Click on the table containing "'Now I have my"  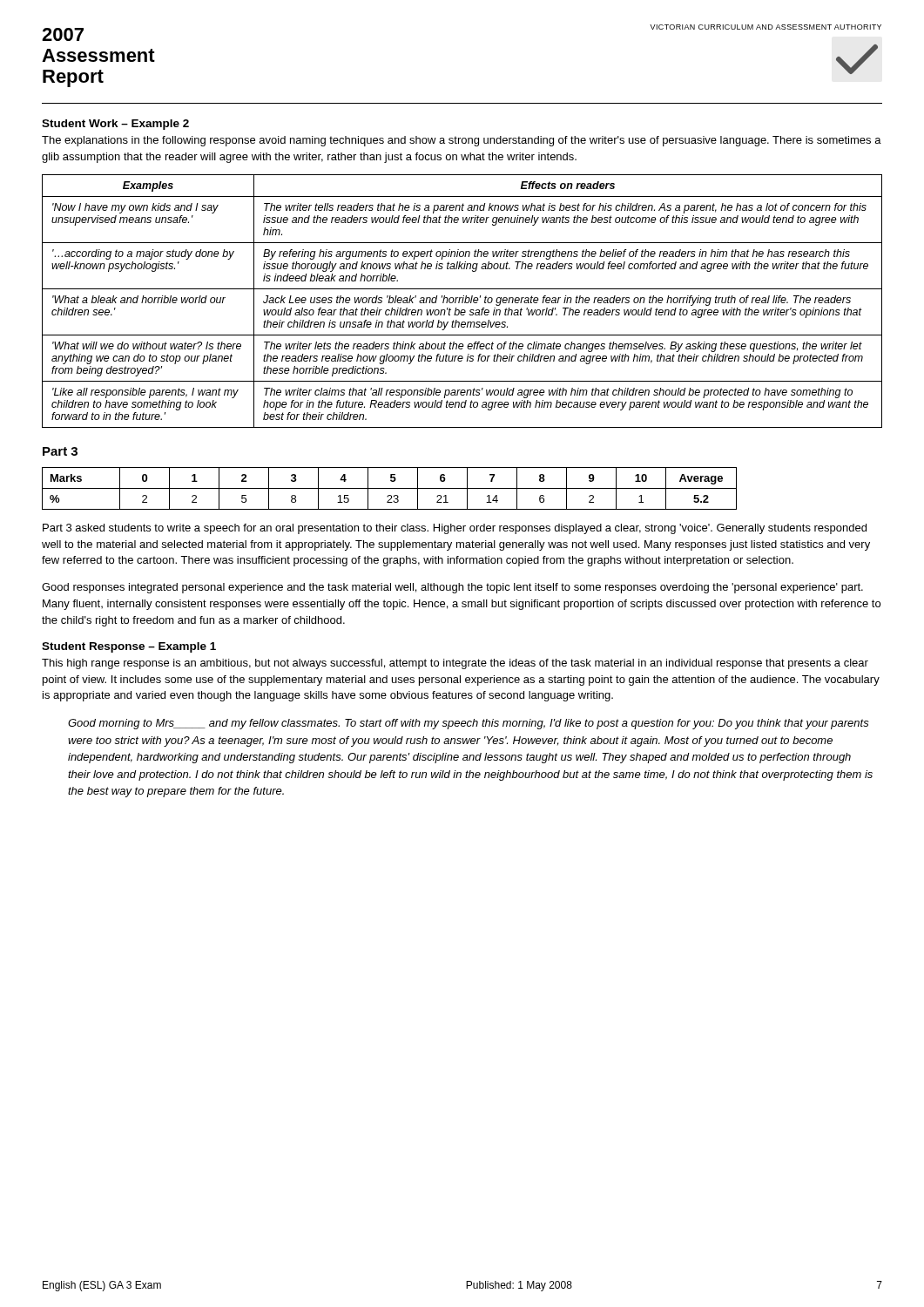point(462,301)
